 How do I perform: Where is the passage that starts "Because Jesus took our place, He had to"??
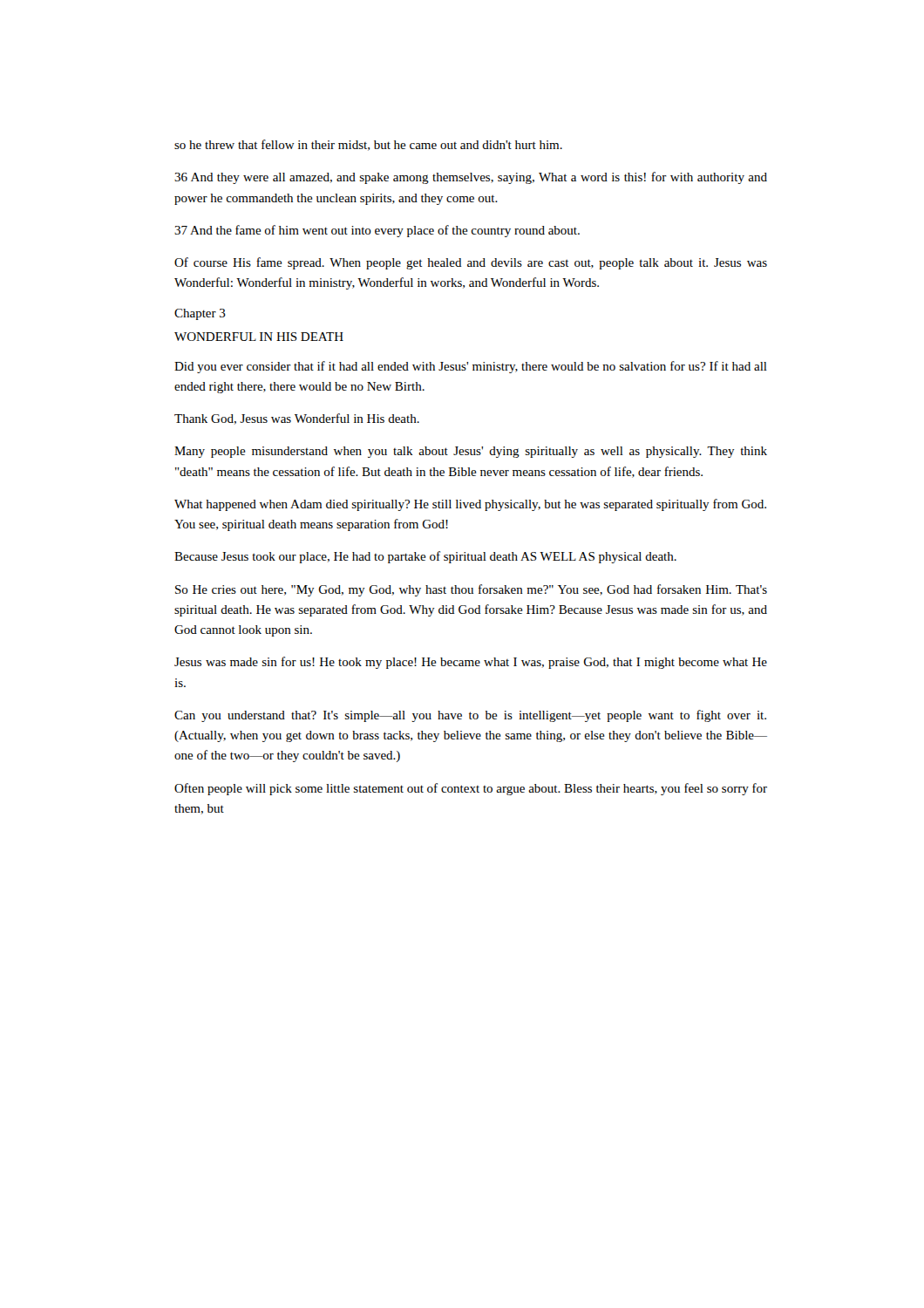click(x=426, y=557)
